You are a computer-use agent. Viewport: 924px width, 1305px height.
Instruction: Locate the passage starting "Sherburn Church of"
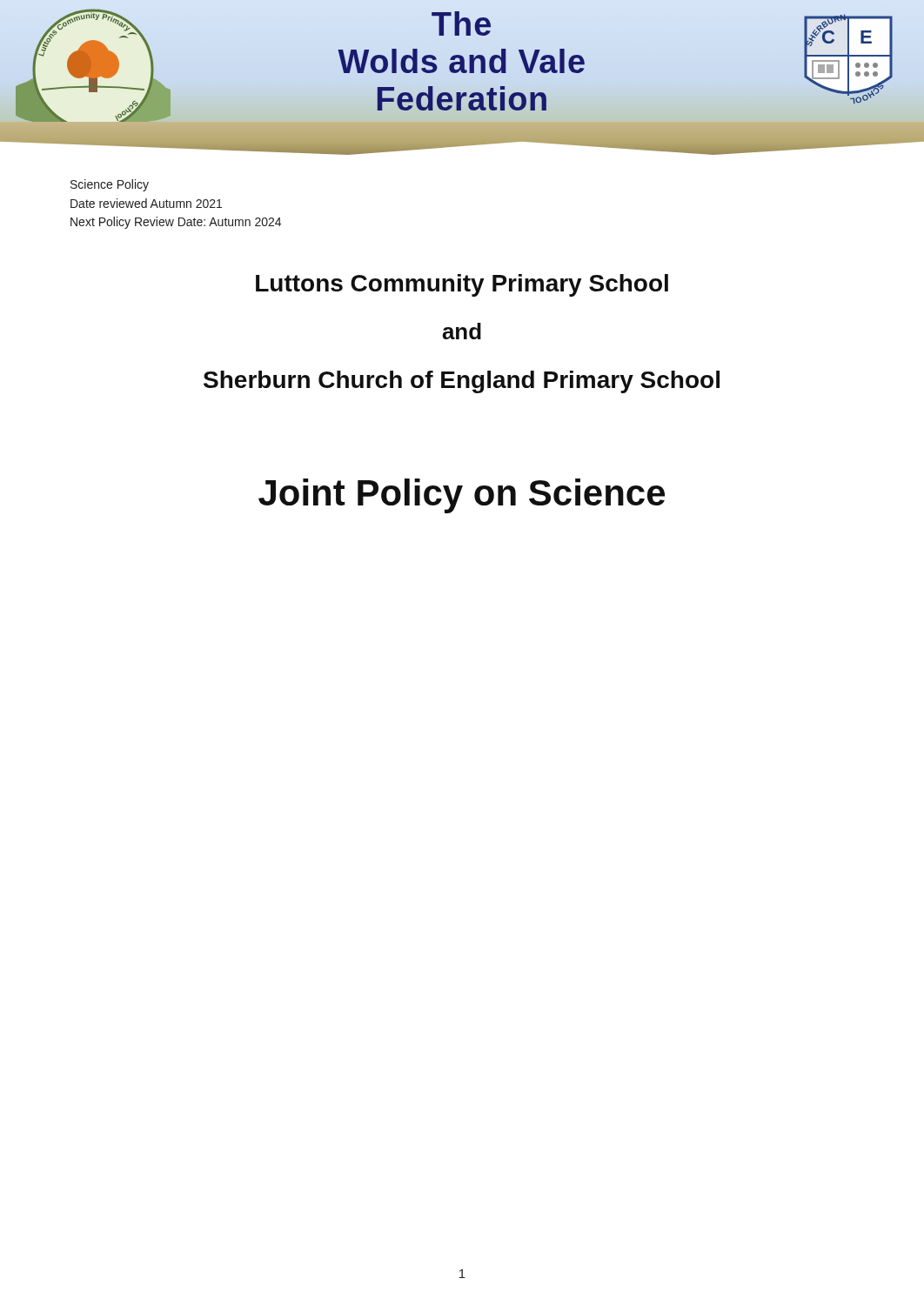tap(462, 380)
